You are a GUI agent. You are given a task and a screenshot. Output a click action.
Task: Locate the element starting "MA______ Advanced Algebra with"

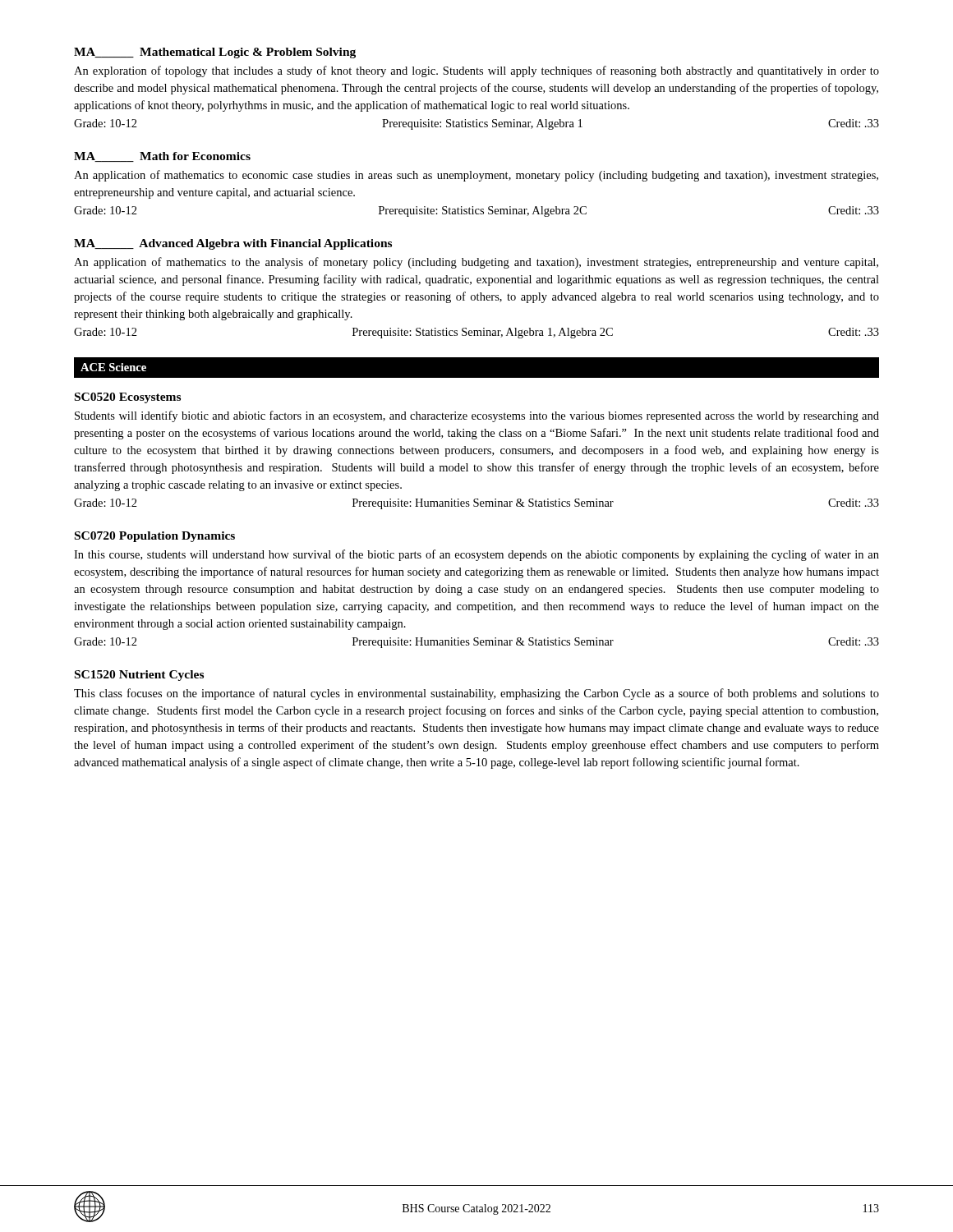[233, 243]
